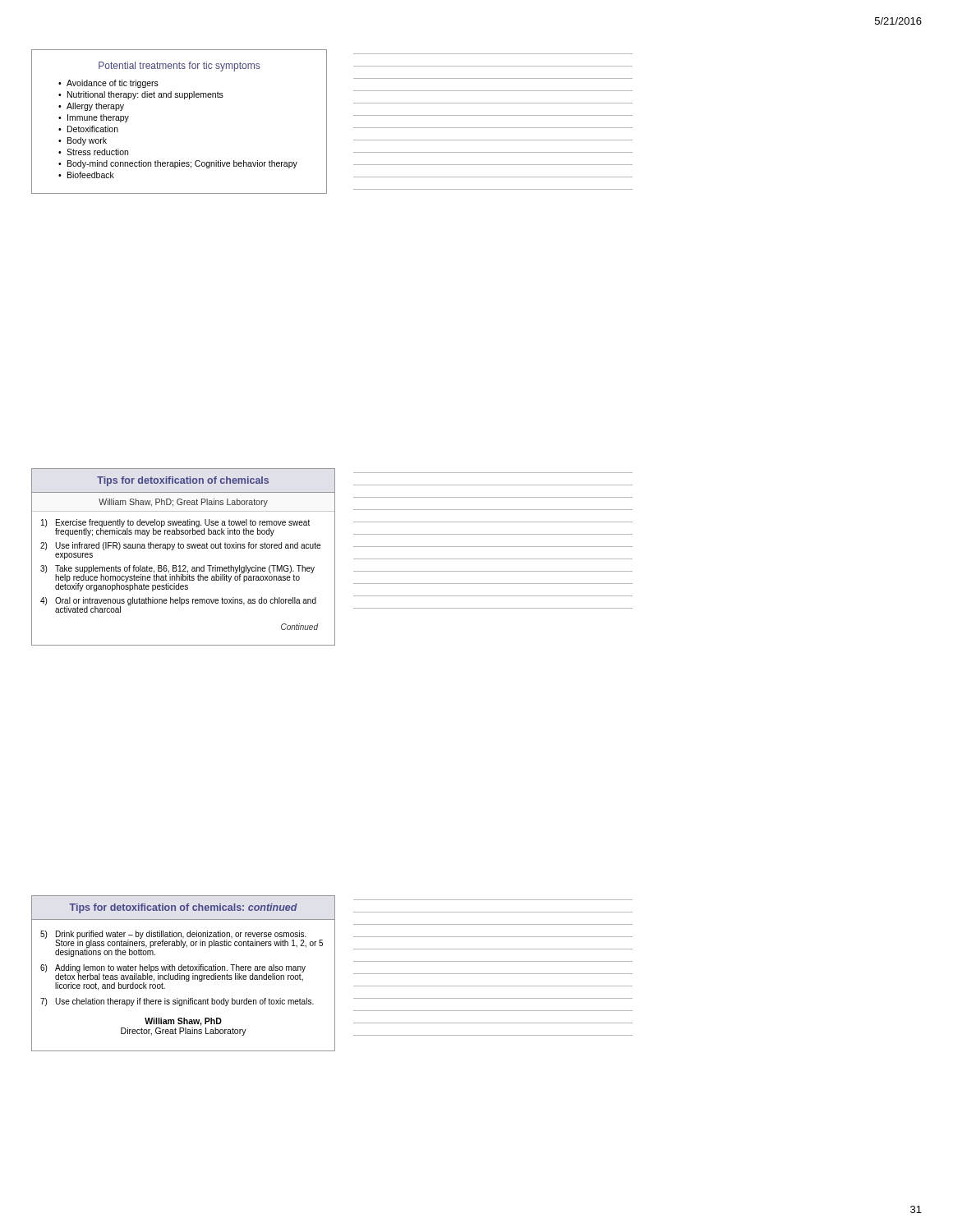Find the block on this page that starts "1) Exercise frequently to develop sweating."

point(183,527)
